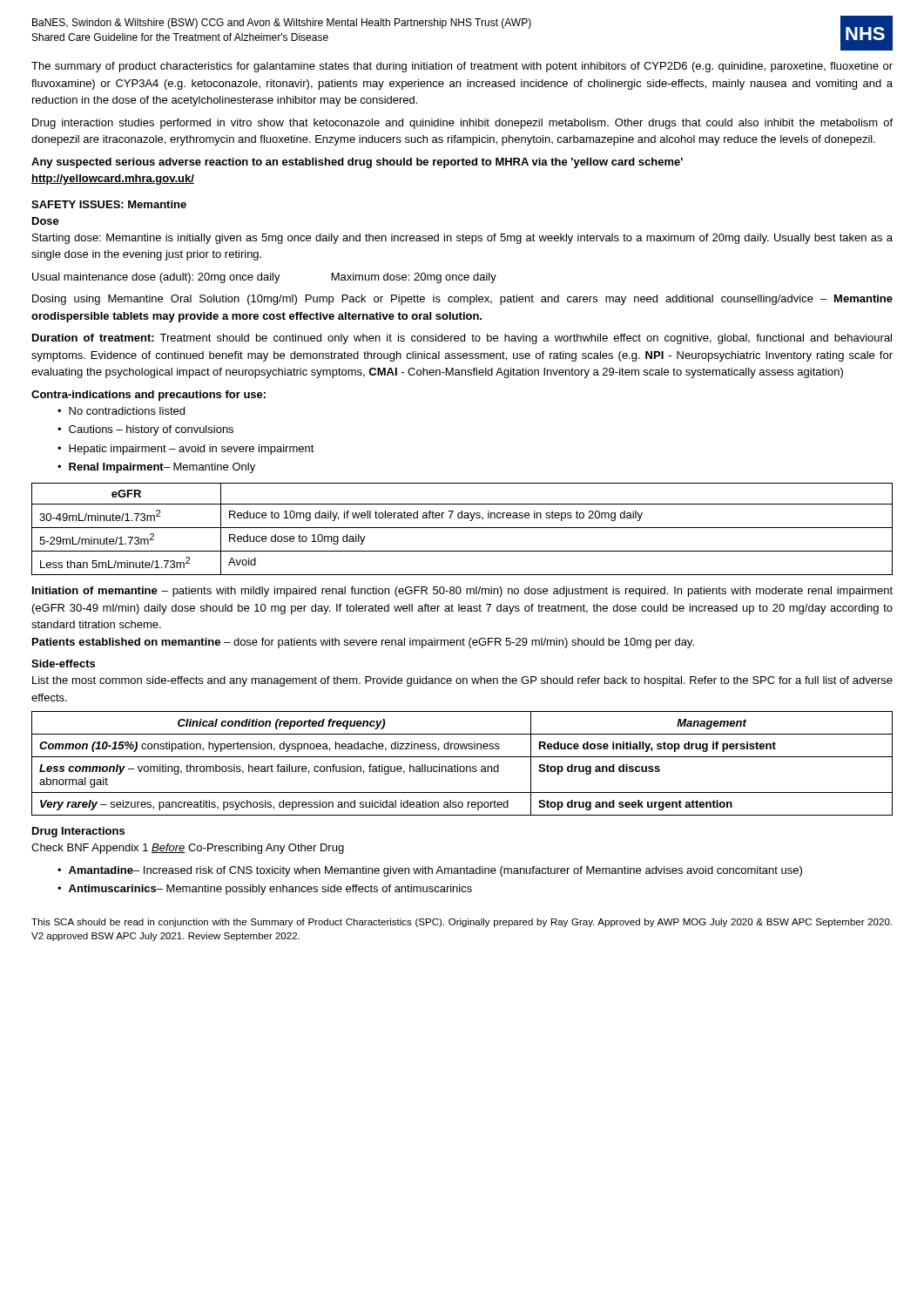Navigate to the text starting "No contradictions listed"
The height and width of the screenshot is (1307, 924).
coord(127,410)
